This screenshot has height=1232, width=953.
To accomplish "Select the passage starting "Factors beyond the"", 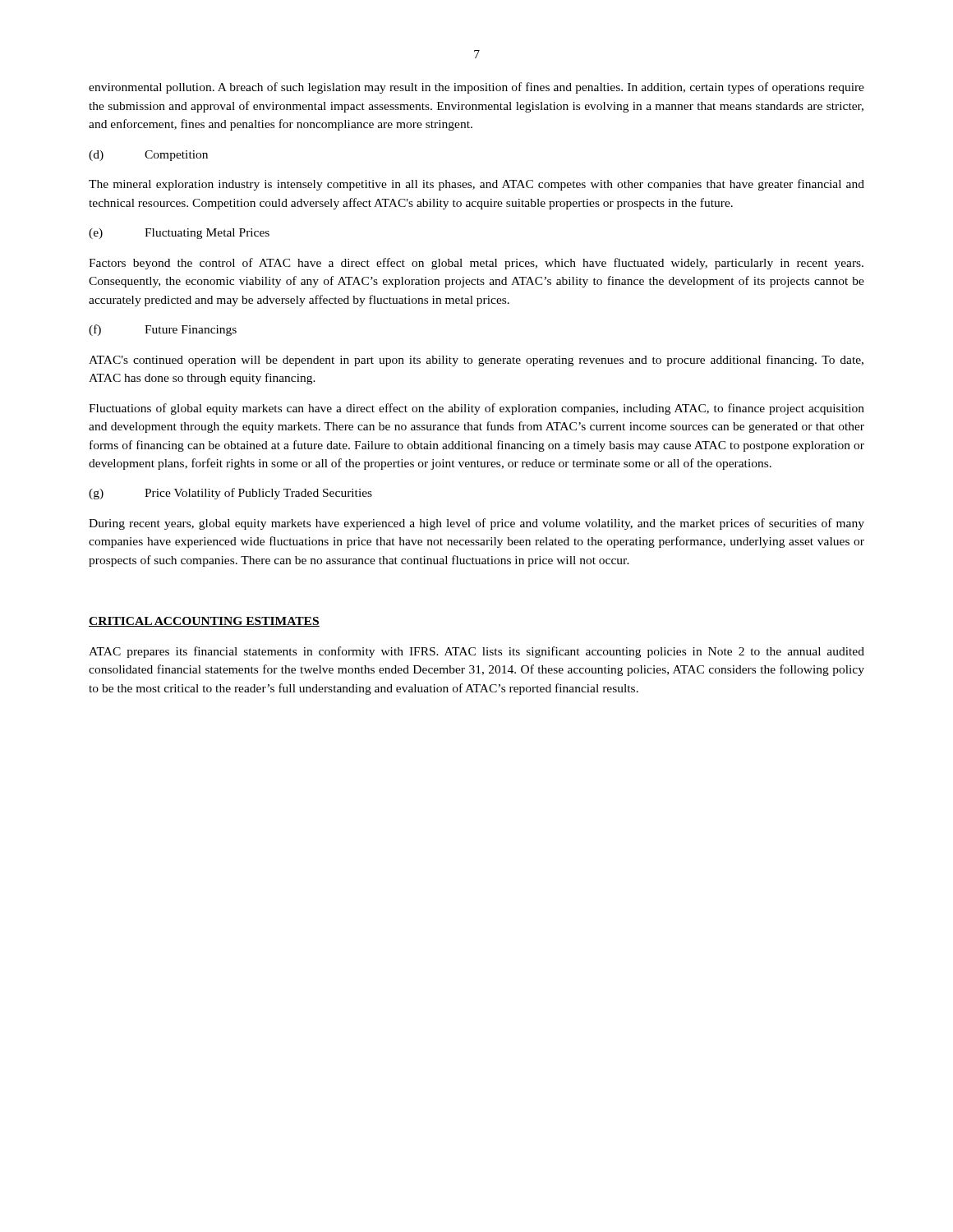I will pyautogui.click(x=476, y=281).
